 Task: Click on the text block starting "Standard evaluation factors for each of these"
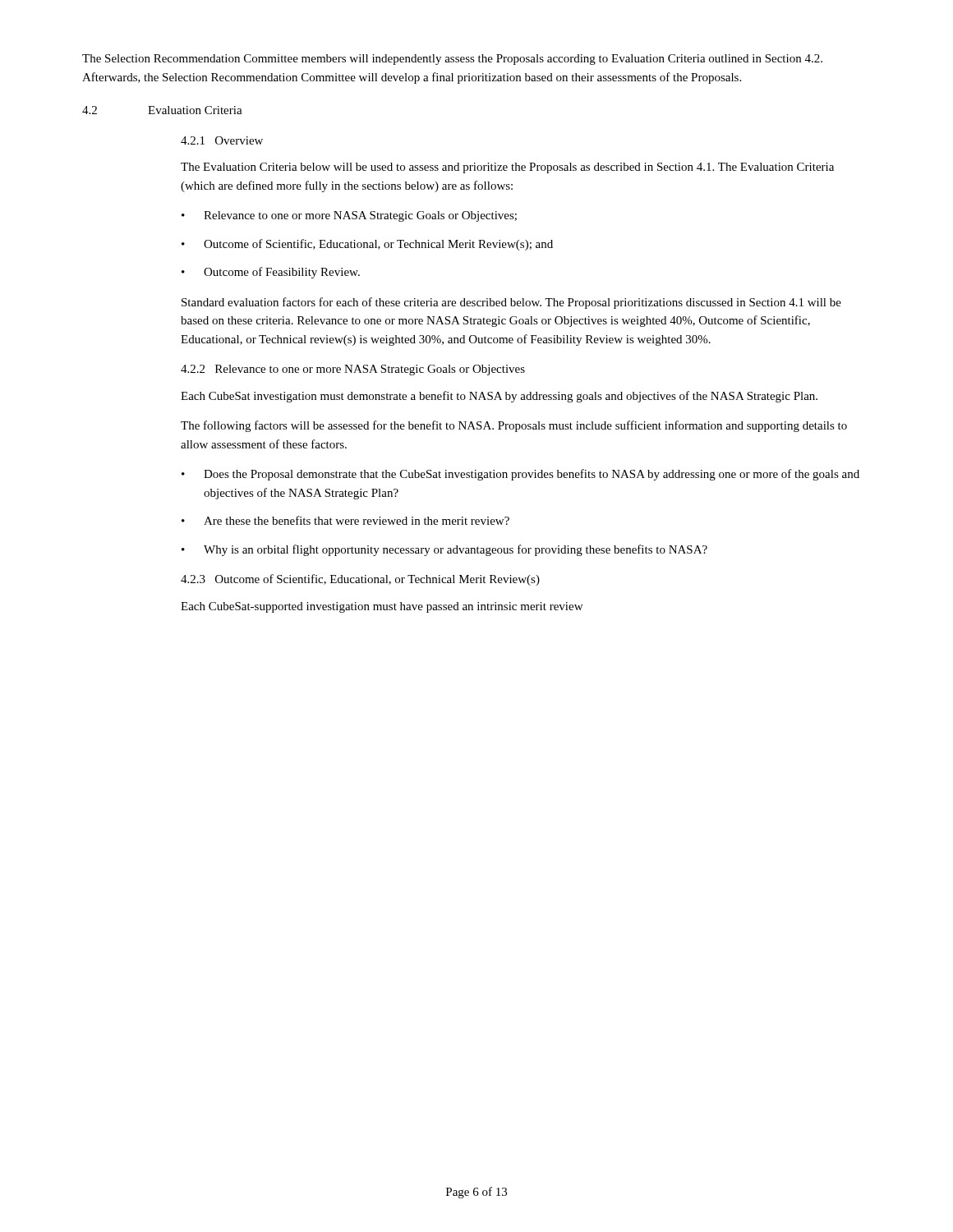click(511, 320)
